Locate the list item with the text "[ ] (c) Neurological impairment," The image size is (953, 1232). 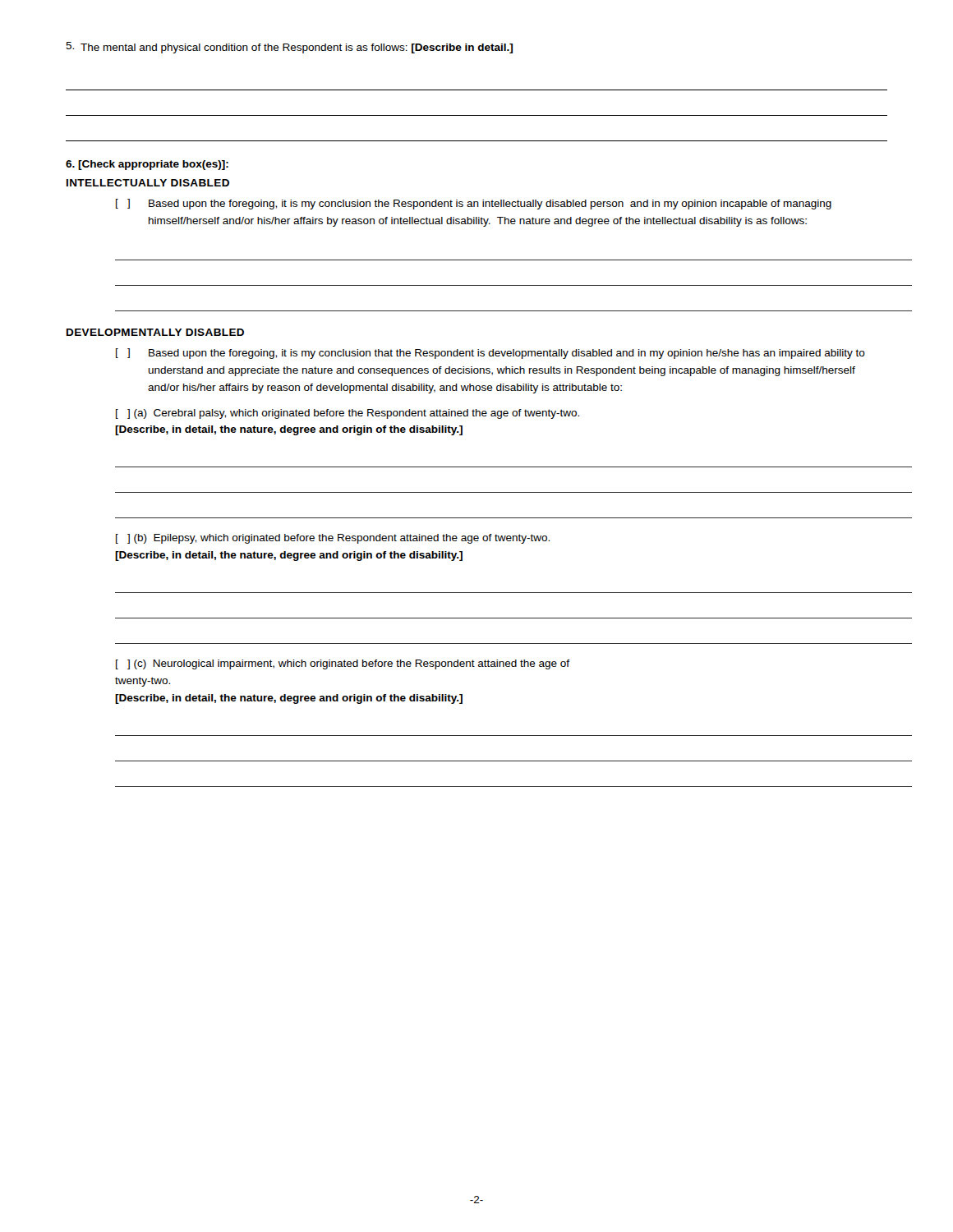point(343,664)
